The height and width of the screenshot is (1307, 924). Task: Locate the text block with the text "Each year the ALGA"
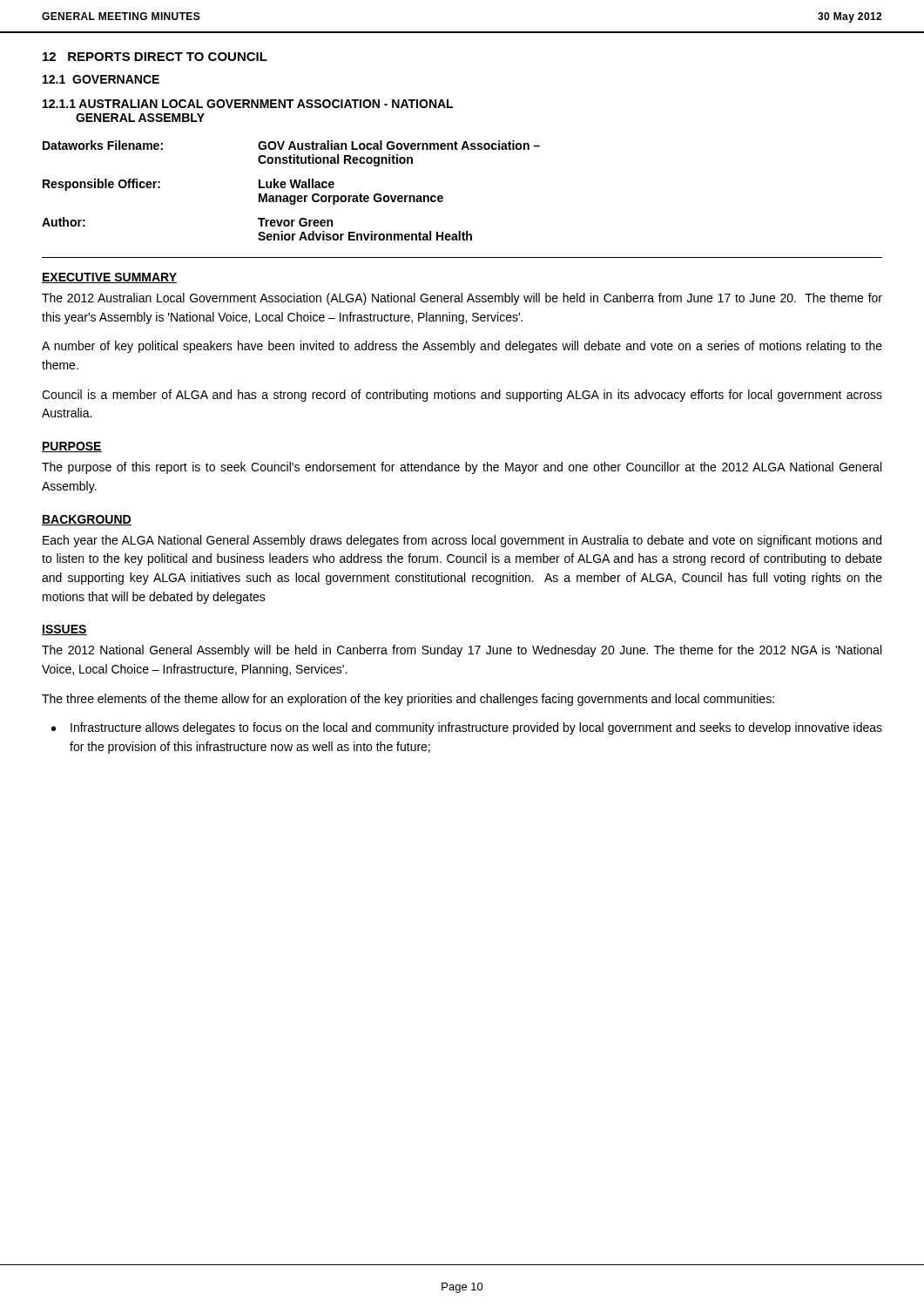(462, 568)
